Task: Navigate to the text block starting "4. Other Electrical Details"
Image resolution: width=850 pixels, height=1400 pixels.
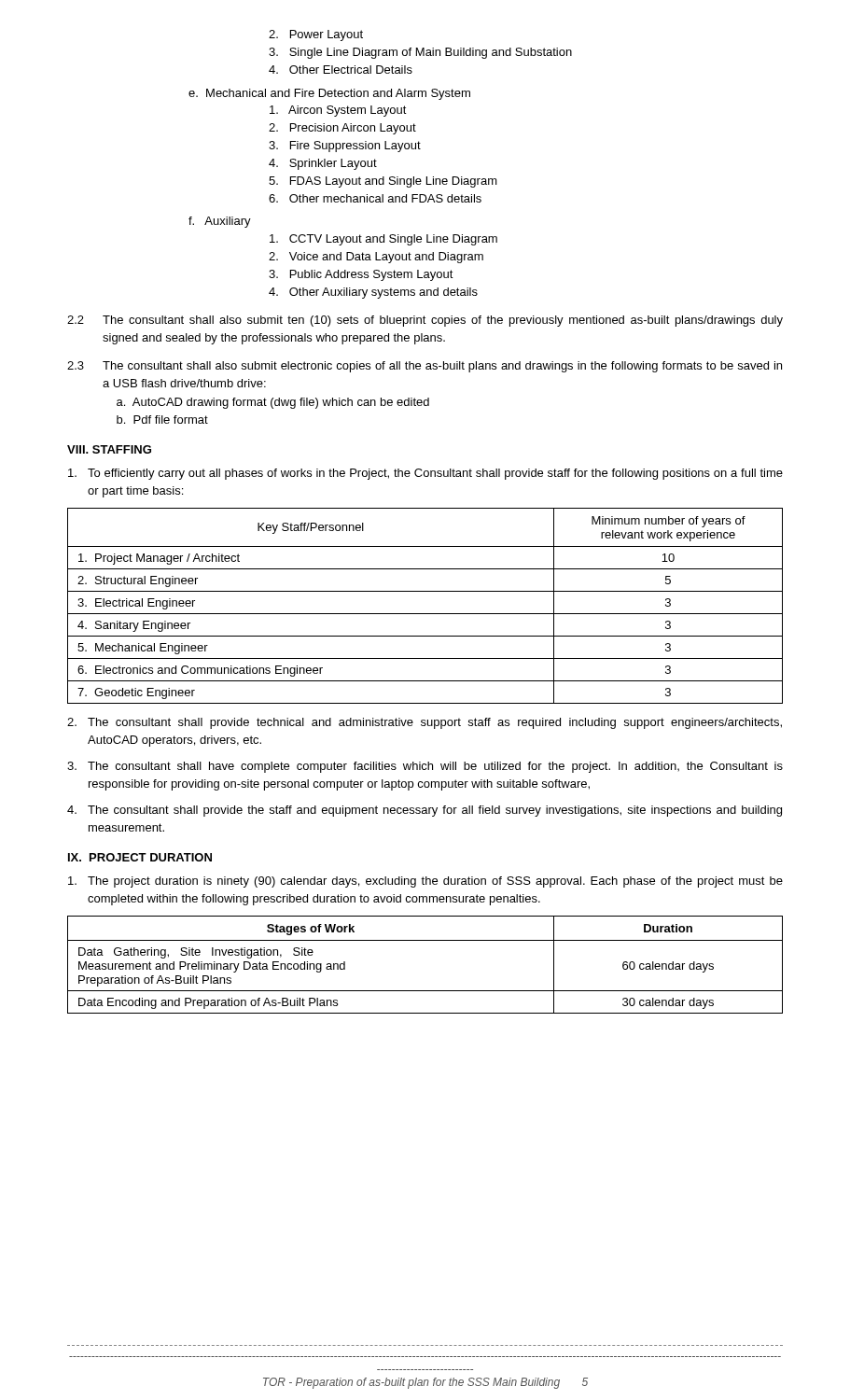Action: tap(341, 69)
